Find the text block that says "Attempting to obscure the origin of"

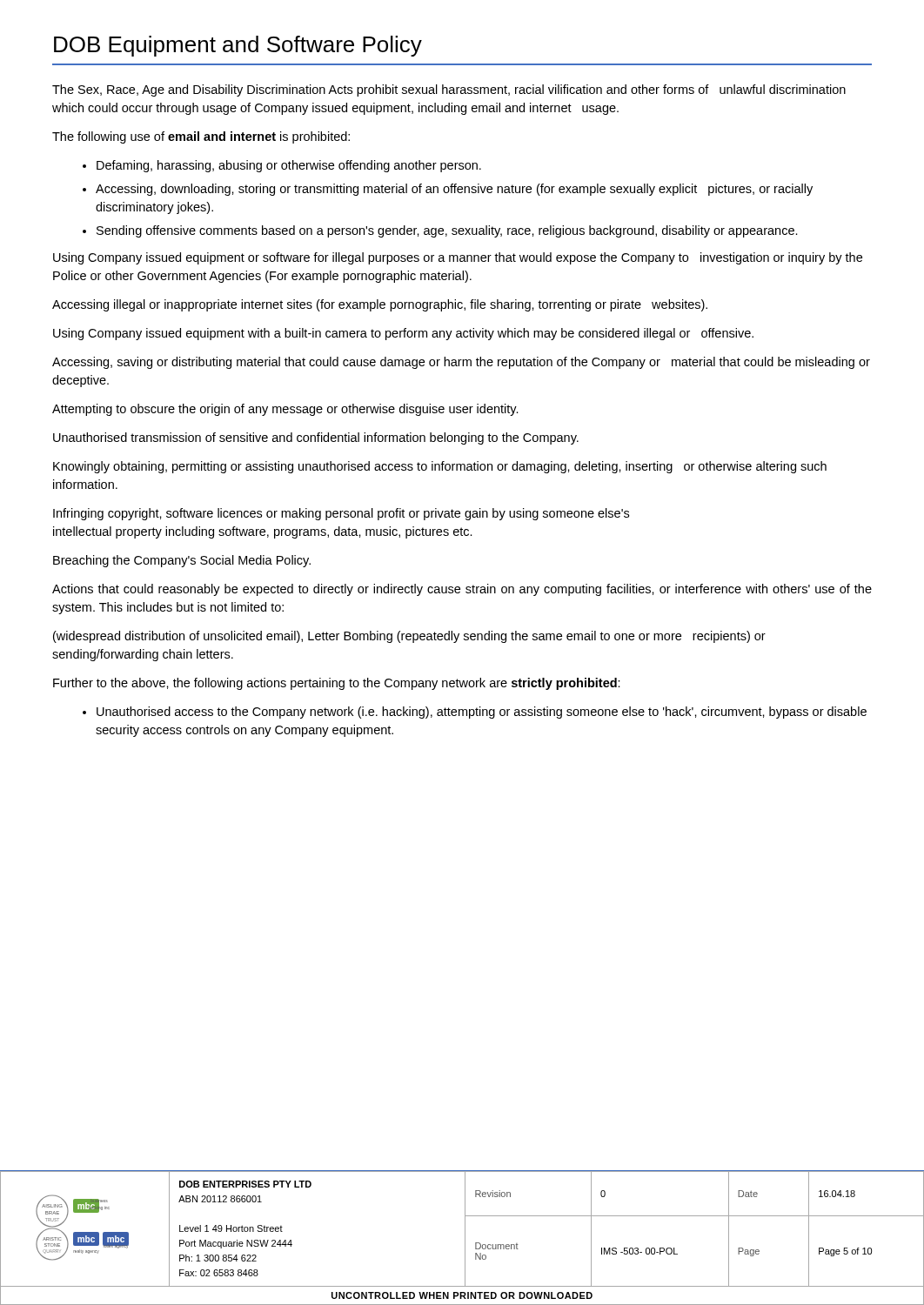coord(286,409)
